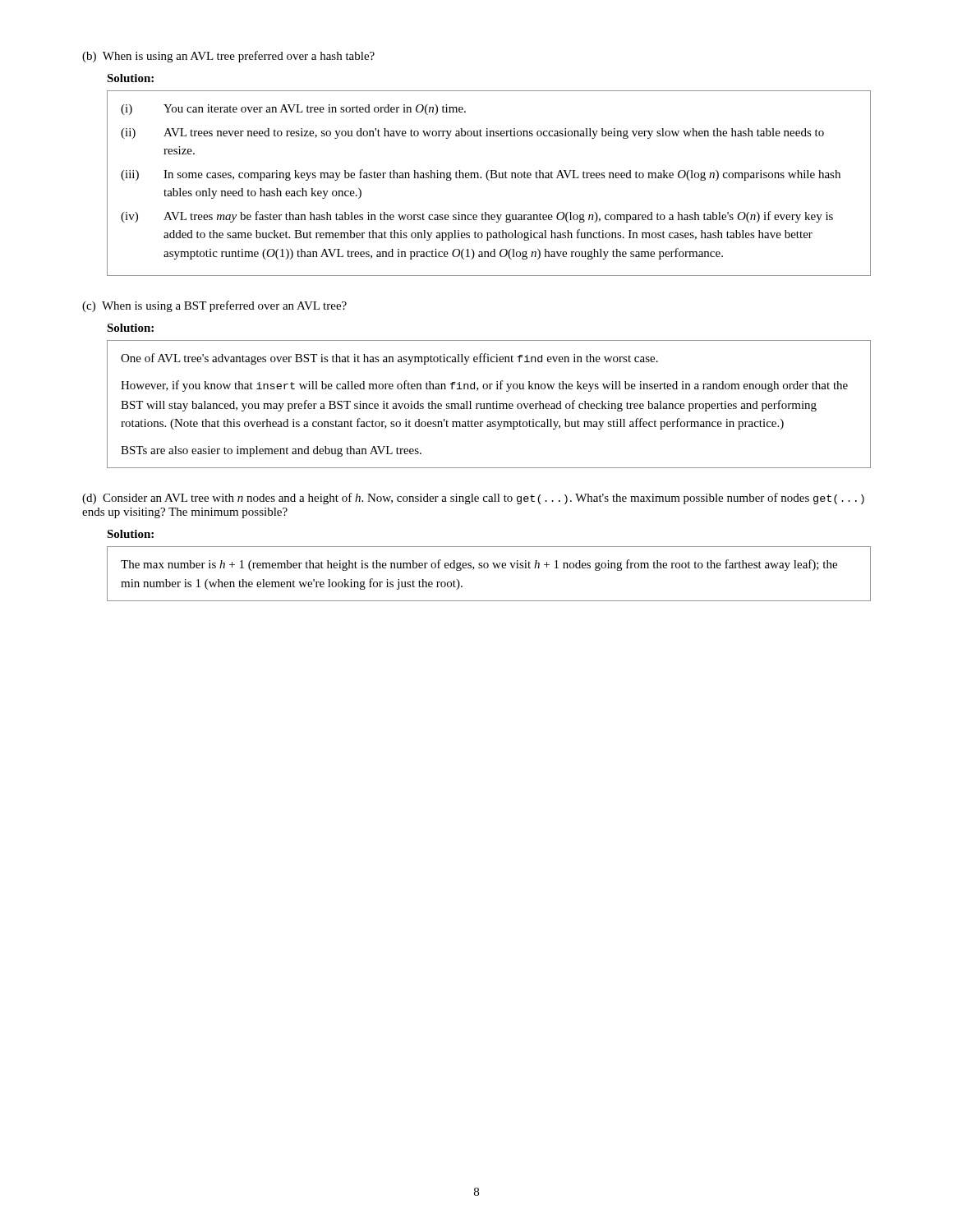Where is the passage that starts "(iv) AVL trees may be faster than hash"?
The image size is (953, 1232).
tap(489, 234)
